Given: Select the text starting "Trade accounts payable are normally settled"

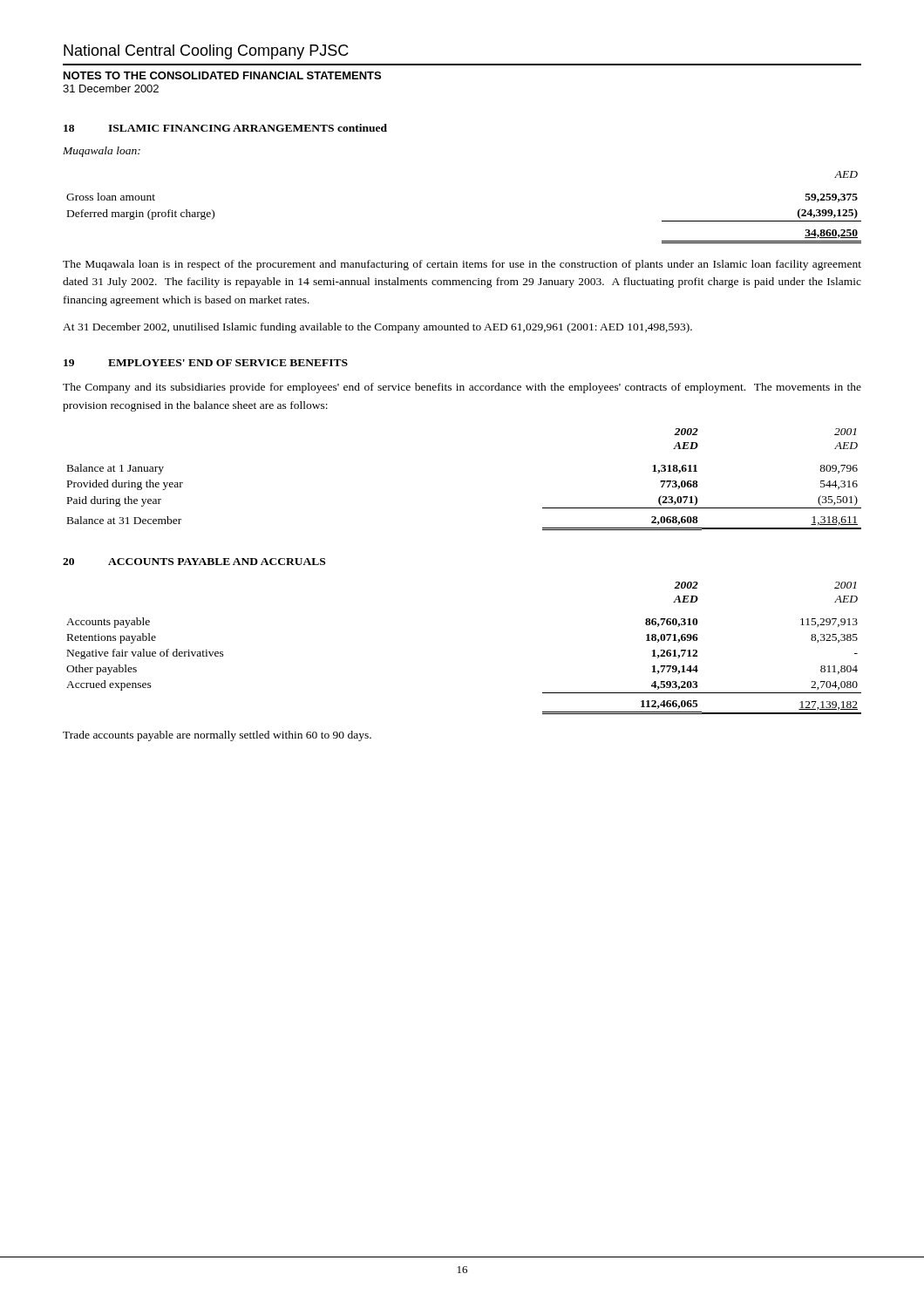Looking at the screenshot, I should (217, 735).
